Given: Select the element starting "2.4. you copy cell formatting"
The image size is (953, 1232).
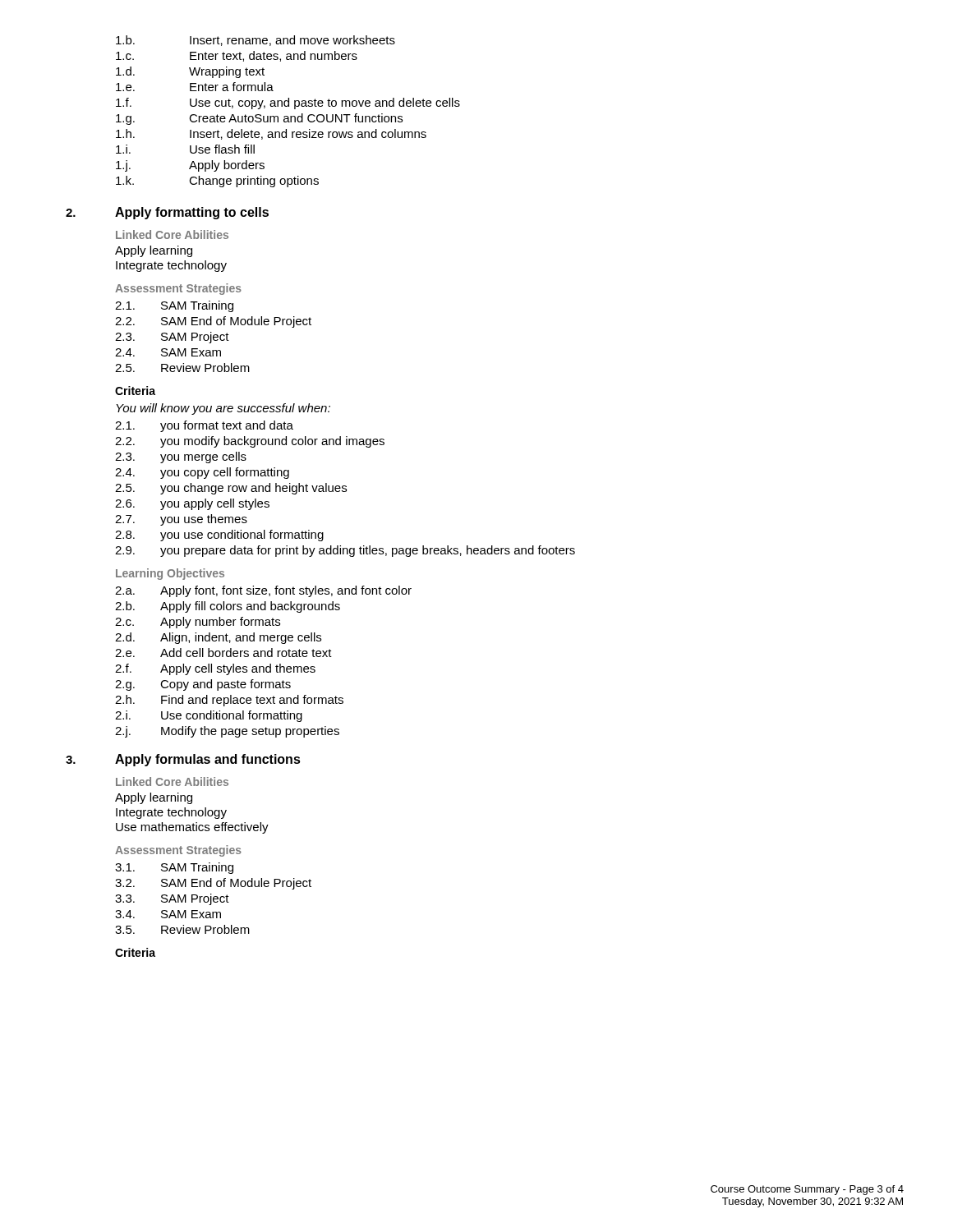Looking at the screenshot, I should [202, 473].
